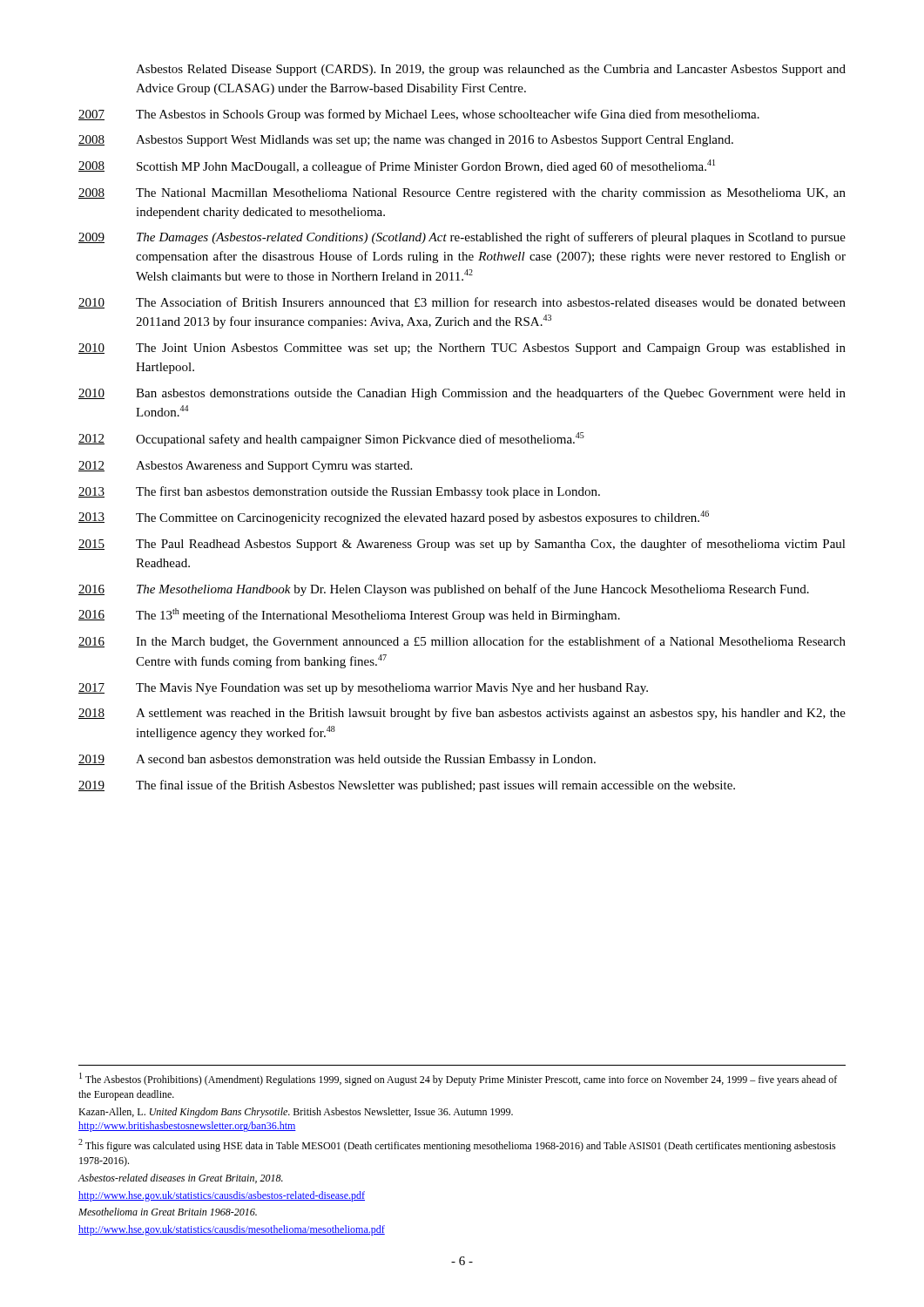924x1307 pixels.
Task: Find the list item that says "2012 Asbestos Awareness"
Action: coord(245,467)
